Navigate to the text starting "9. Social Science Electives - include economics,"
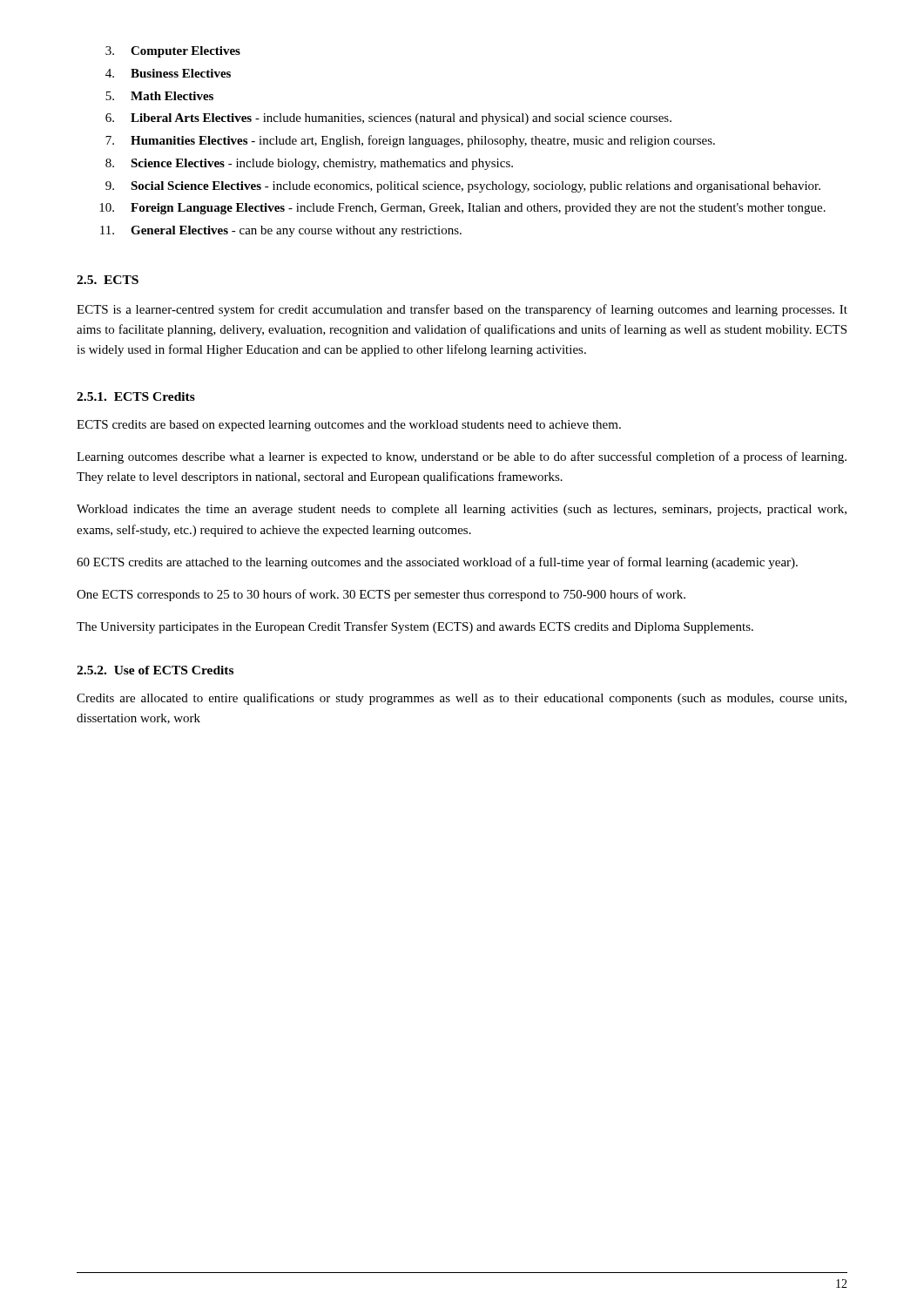This screenshot has width=924, height=1307. click(x=462, y=186)
